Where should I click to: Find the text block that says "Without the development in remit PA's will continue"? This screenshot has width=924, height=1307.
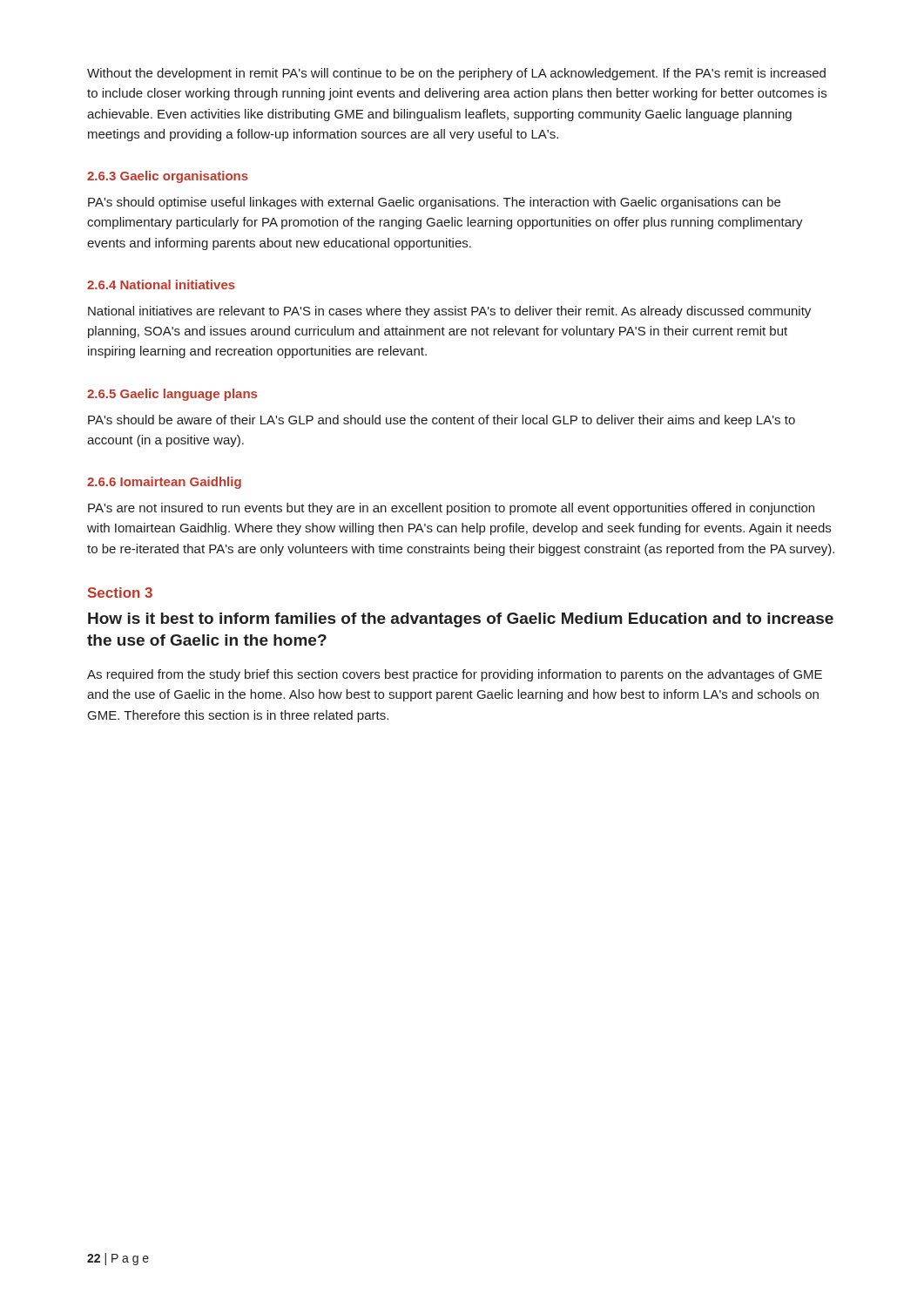pos(462,103)
